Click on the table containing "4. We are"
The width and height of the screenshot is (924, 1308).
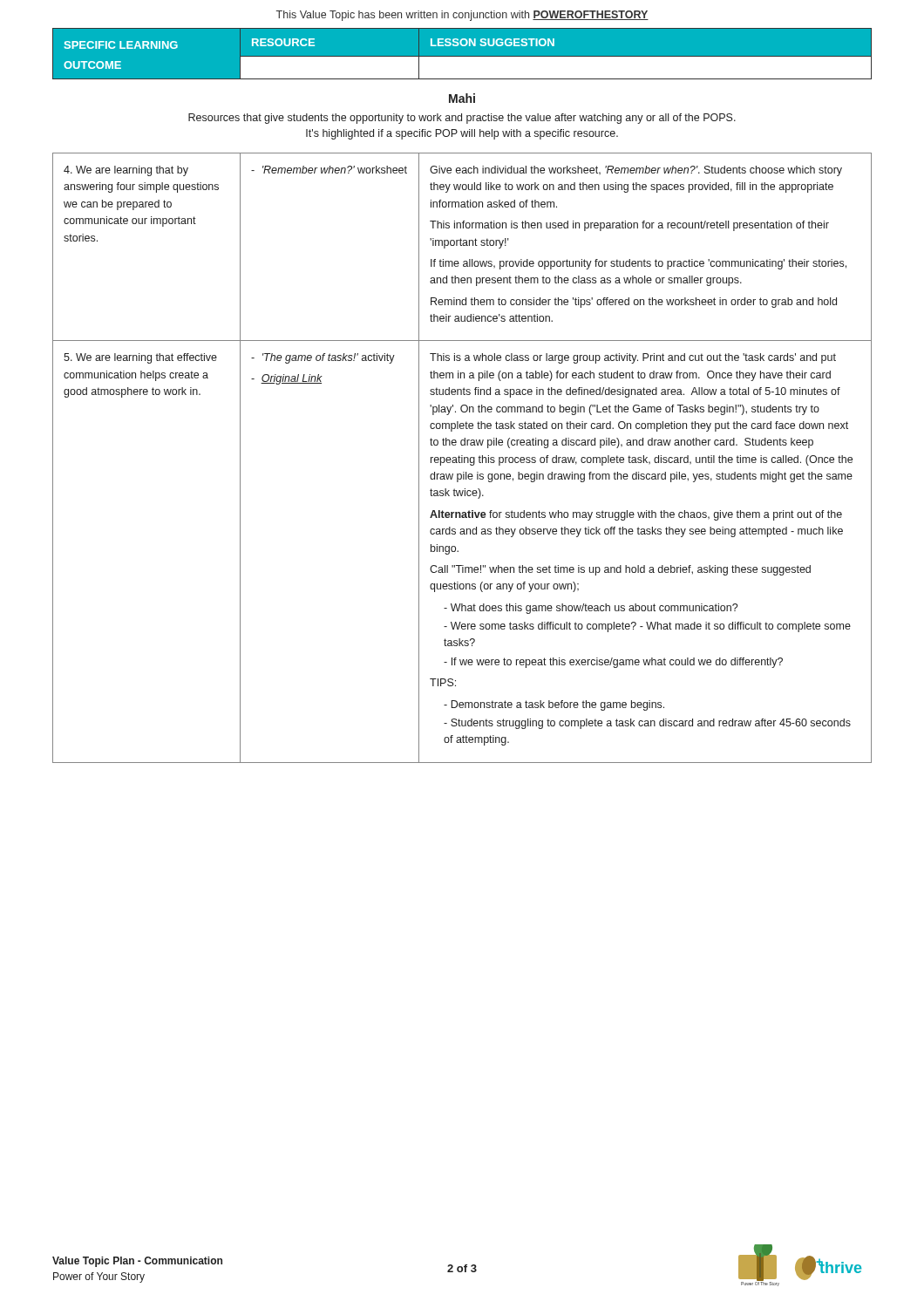[x=462, y=458]
